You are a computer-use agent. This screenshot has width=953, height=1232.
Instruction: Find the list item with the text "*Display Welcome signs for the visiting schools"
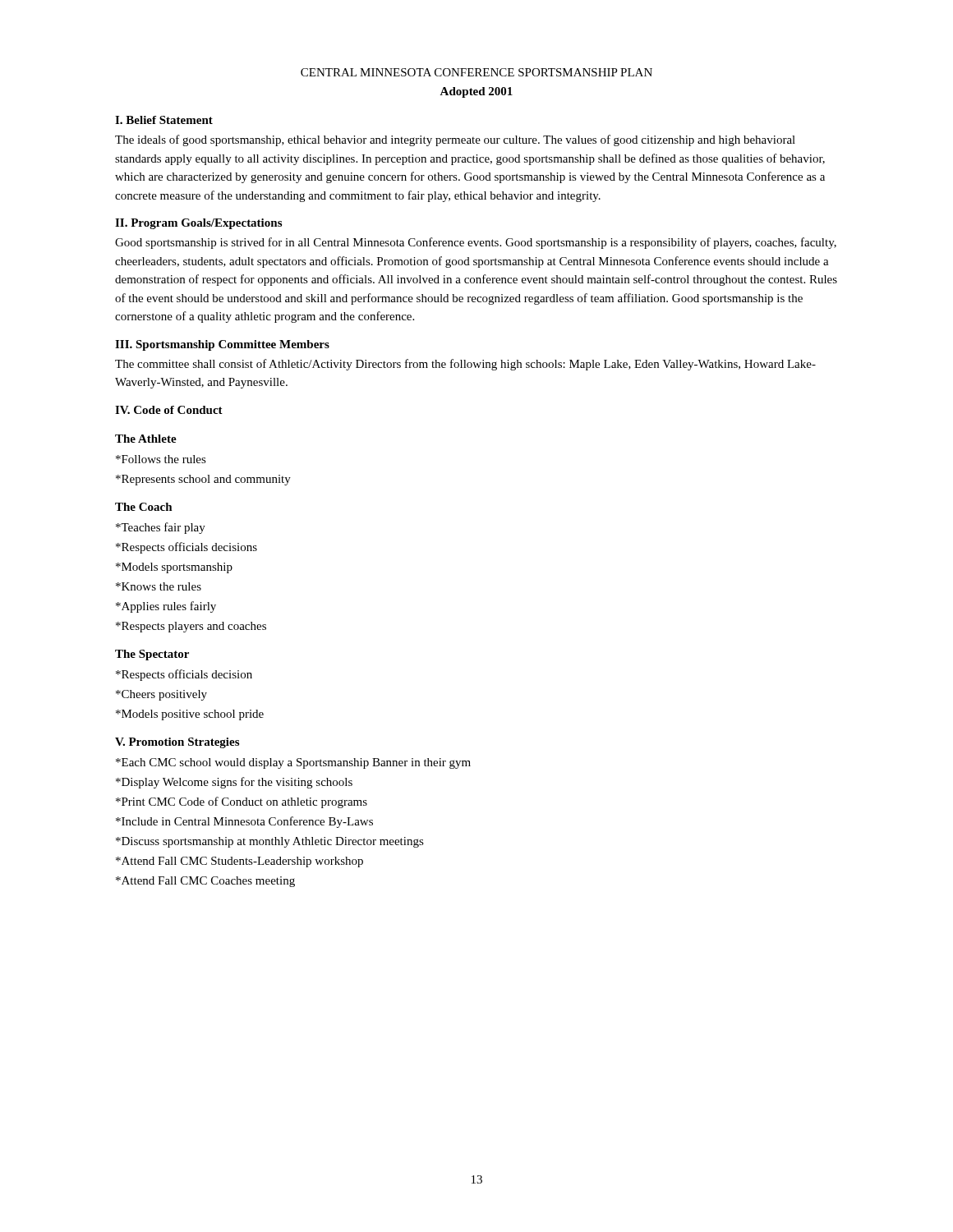pos(234,782)
